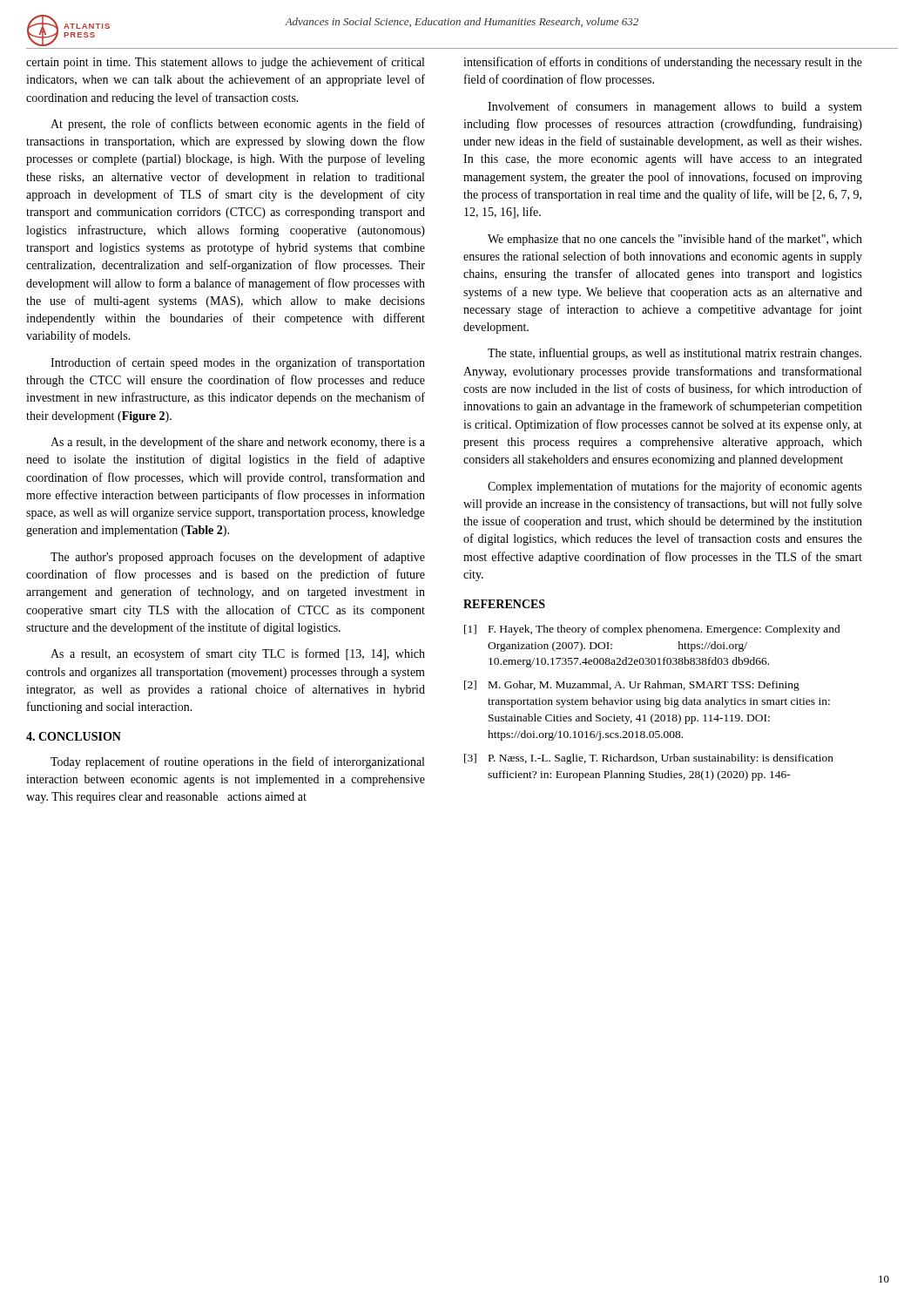Click on the text block that says "We emphasize that no"
This screenshot has width=924, height=1307.
(663, 284)
